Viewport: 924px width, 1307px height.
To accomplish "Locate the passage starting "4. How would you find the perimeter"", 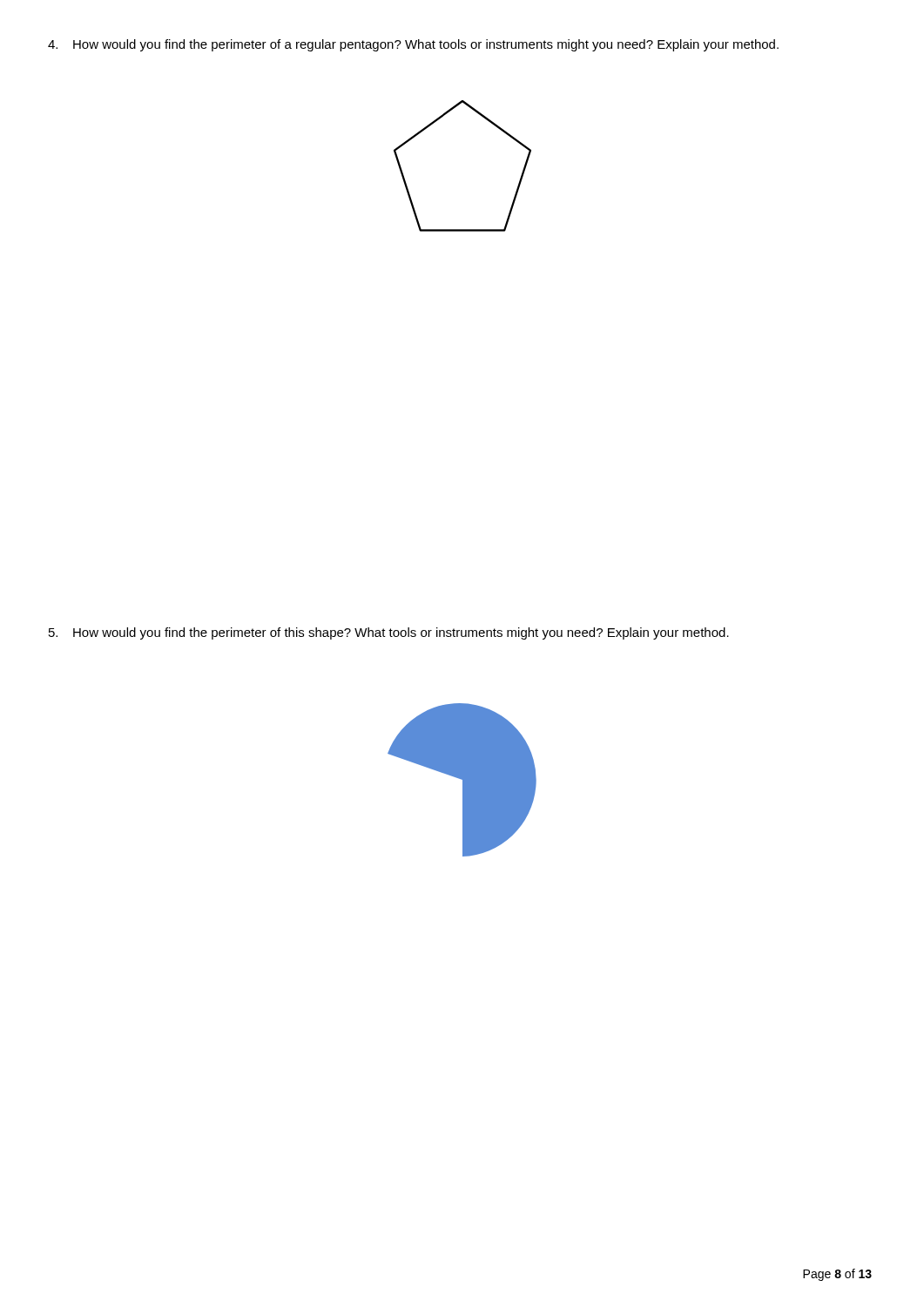I will click(460, 45).
